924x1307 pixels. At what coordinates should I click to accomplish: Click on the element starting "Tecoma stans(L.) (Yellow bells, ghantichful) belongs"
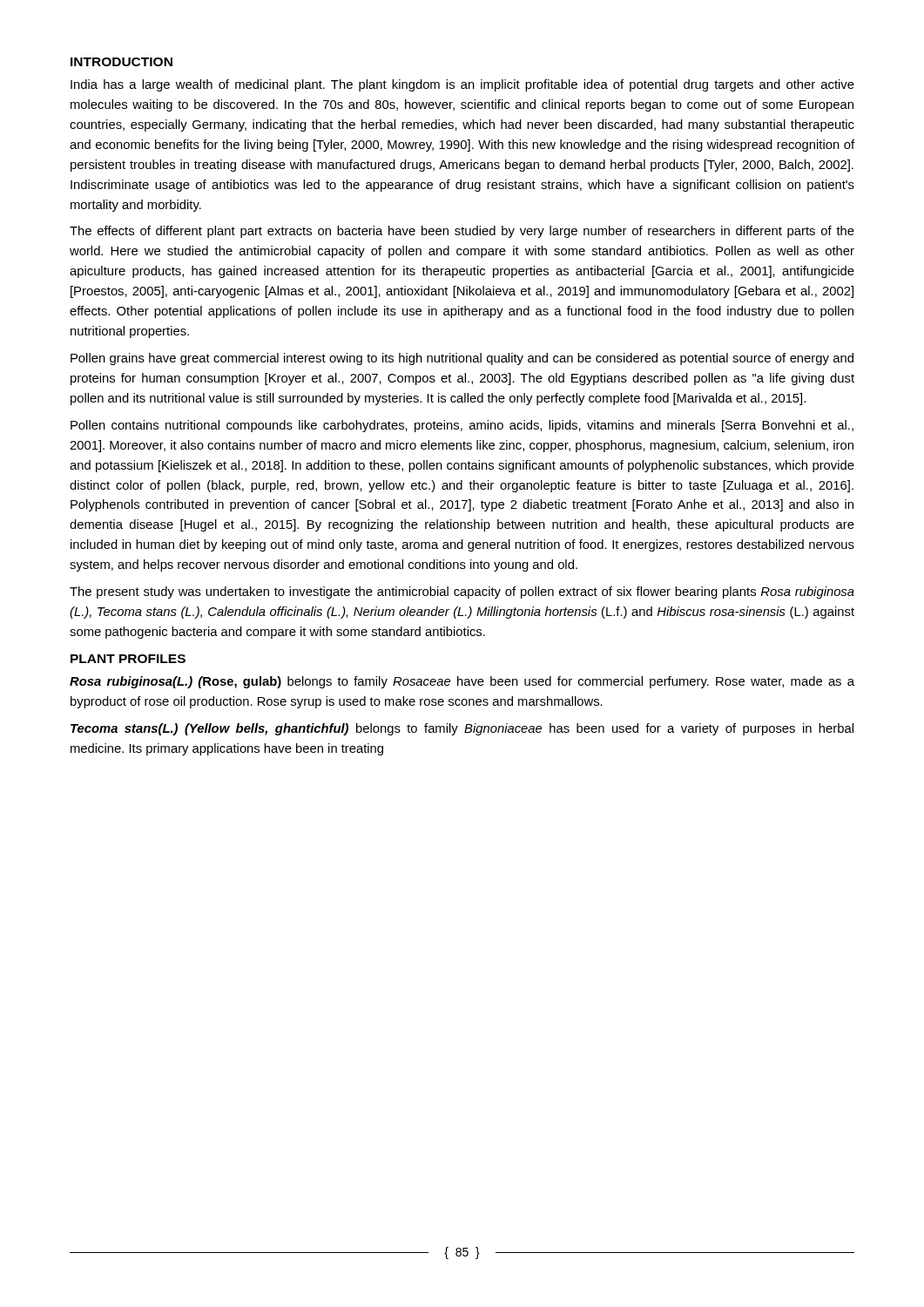(x=462, y=738)
